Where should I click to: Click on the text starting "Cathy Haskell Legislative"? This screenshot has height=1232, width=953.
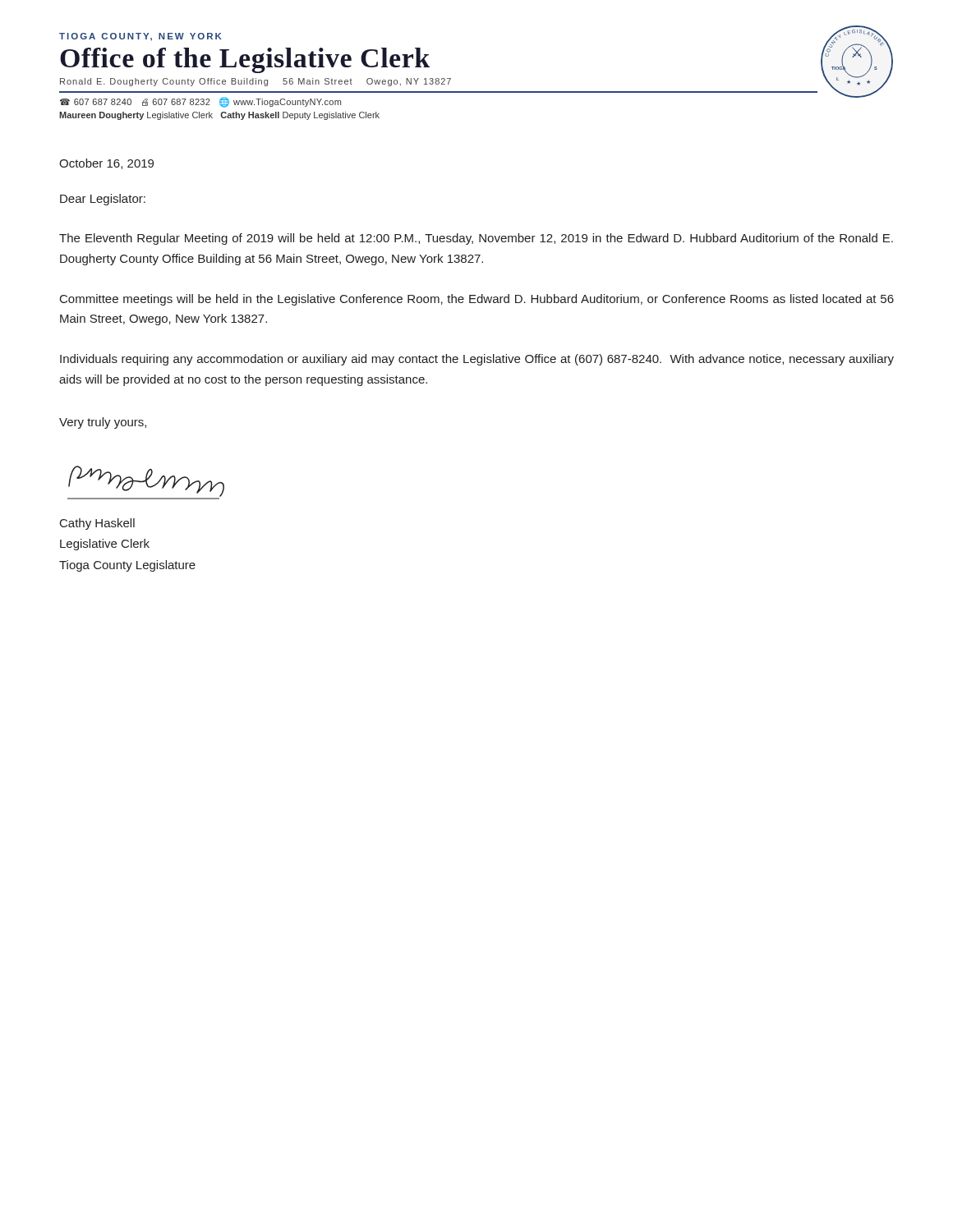[x=127, y=543]
